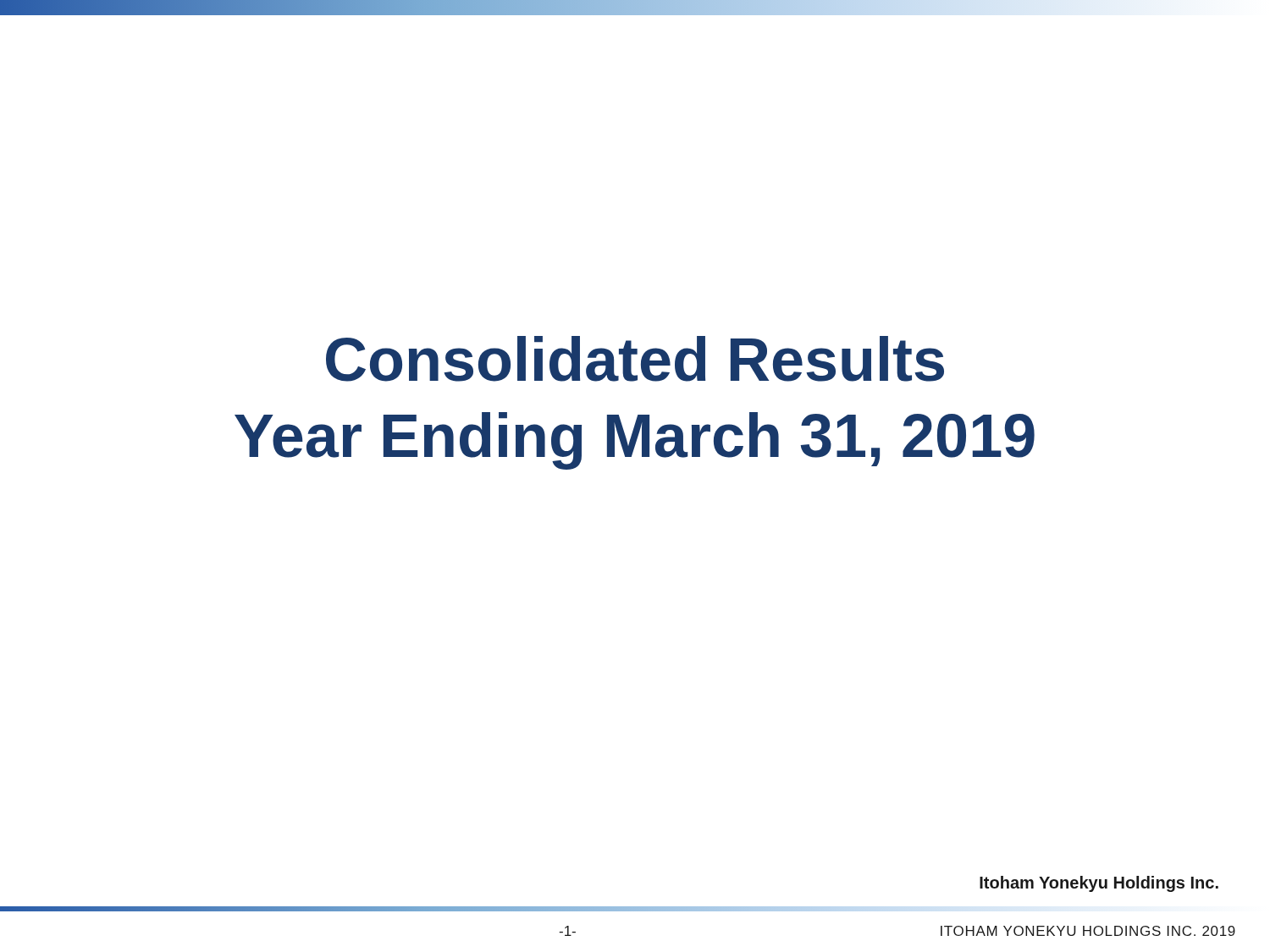Viewport: 1270px width, 952px height.
Task: Point to the text starting "Consolidated ResultsYear Ending March 31, 2019"
Action: click(x=635, y=398)
